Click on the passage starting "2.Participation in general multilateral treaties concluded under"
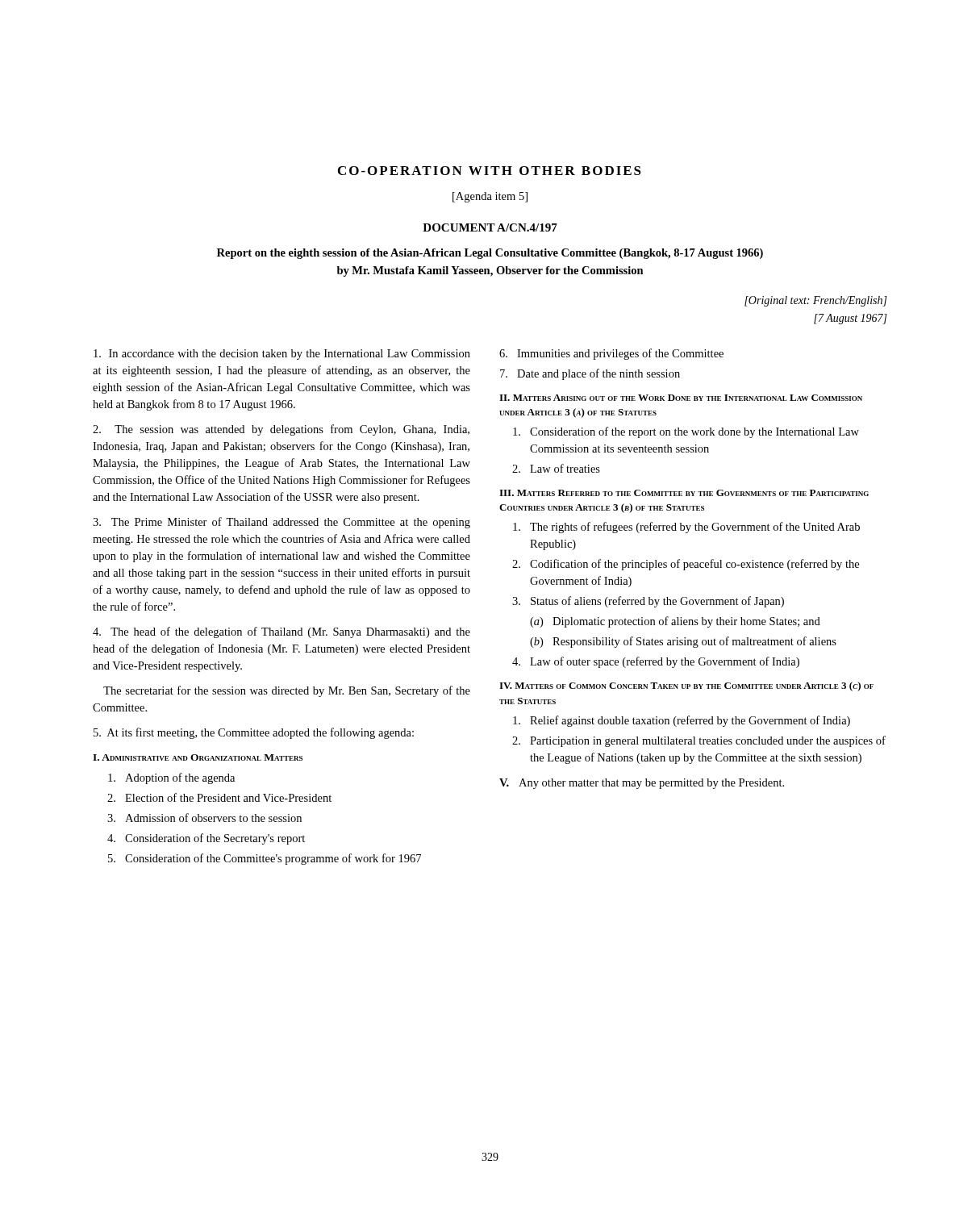Screen dimensions: 1210x980 point(700,749)
